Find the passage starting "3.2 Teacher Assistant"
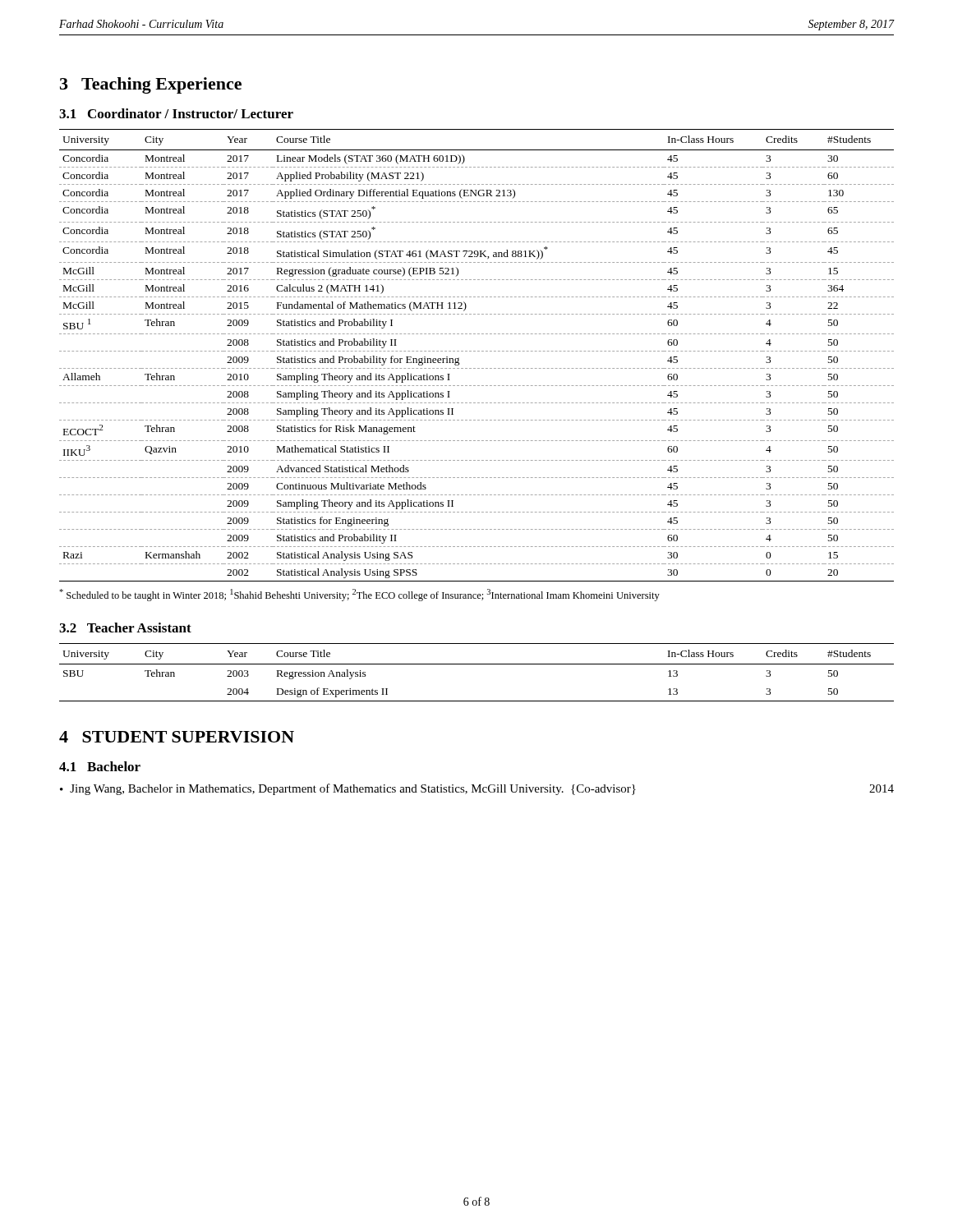The width and height of the screenshot is (953, 1232). click(125, 627)
